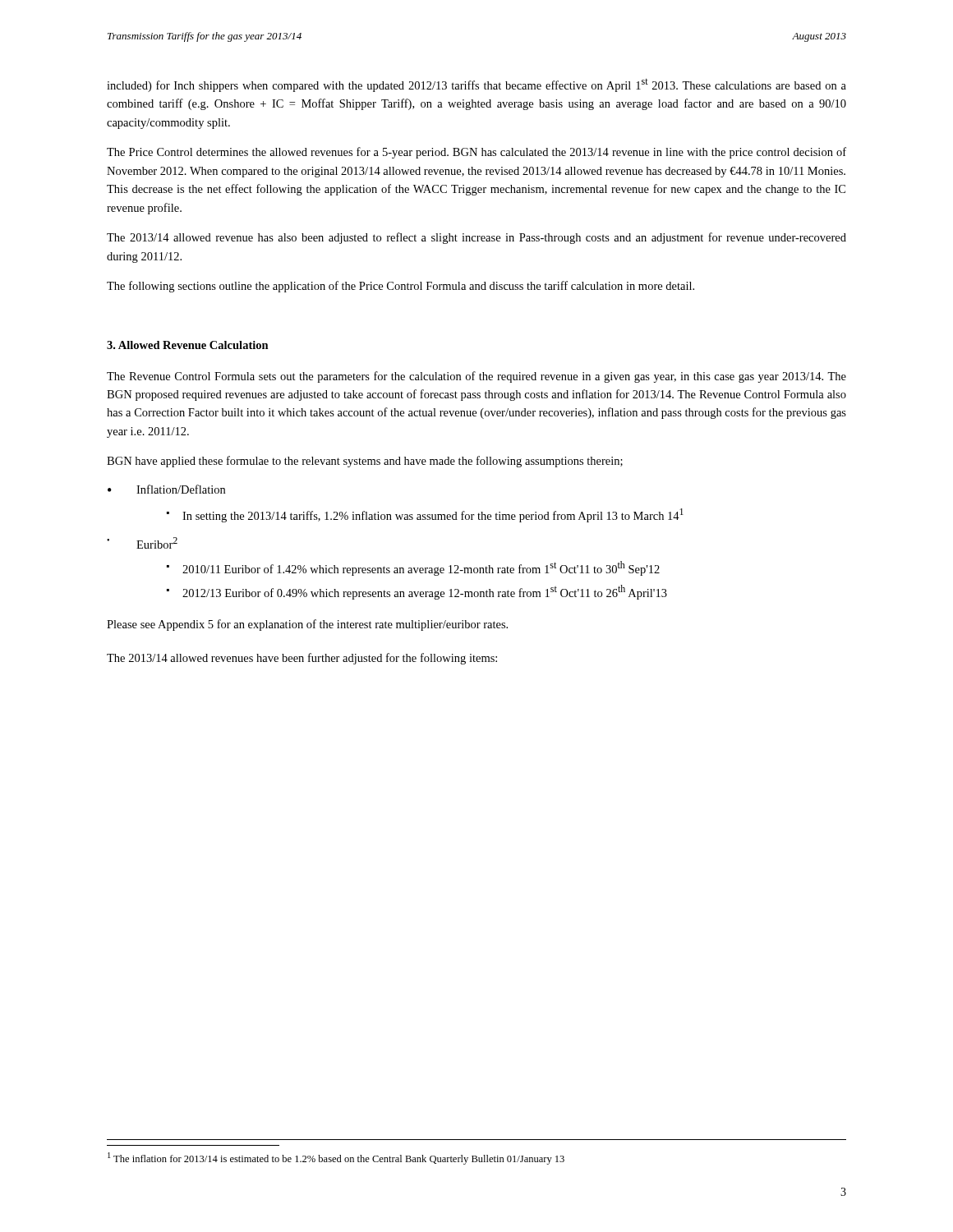Locate the block starting "The 2013/14 allowed revenues have been further adjusted"

(302, 658)
